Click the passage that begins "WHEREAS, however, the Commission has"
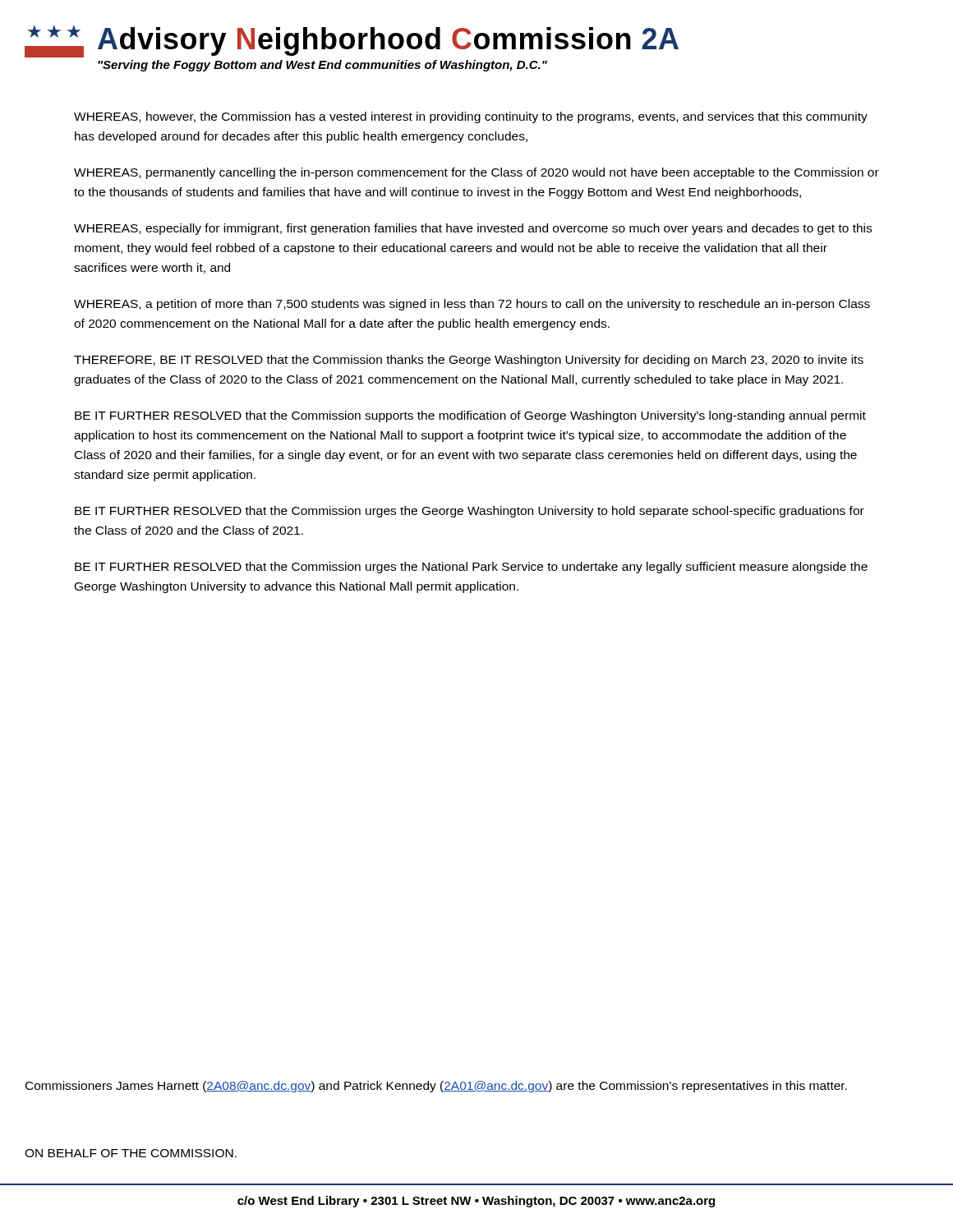The height and width of the screenshot is (1232, 953). click(471, 126)
